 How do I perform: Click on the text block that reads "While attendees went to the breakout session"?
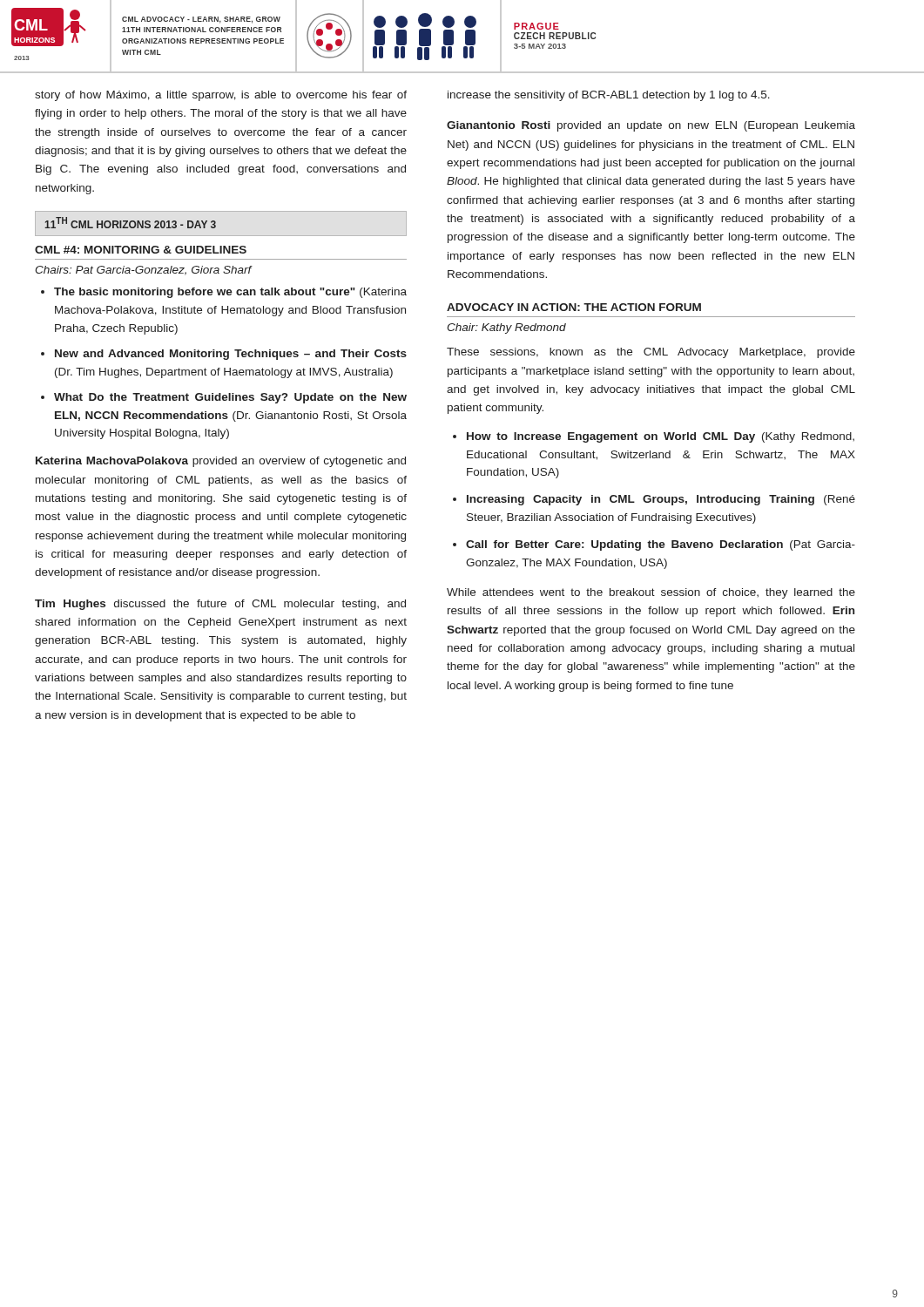pyautogui.click(x=651, y=639)
